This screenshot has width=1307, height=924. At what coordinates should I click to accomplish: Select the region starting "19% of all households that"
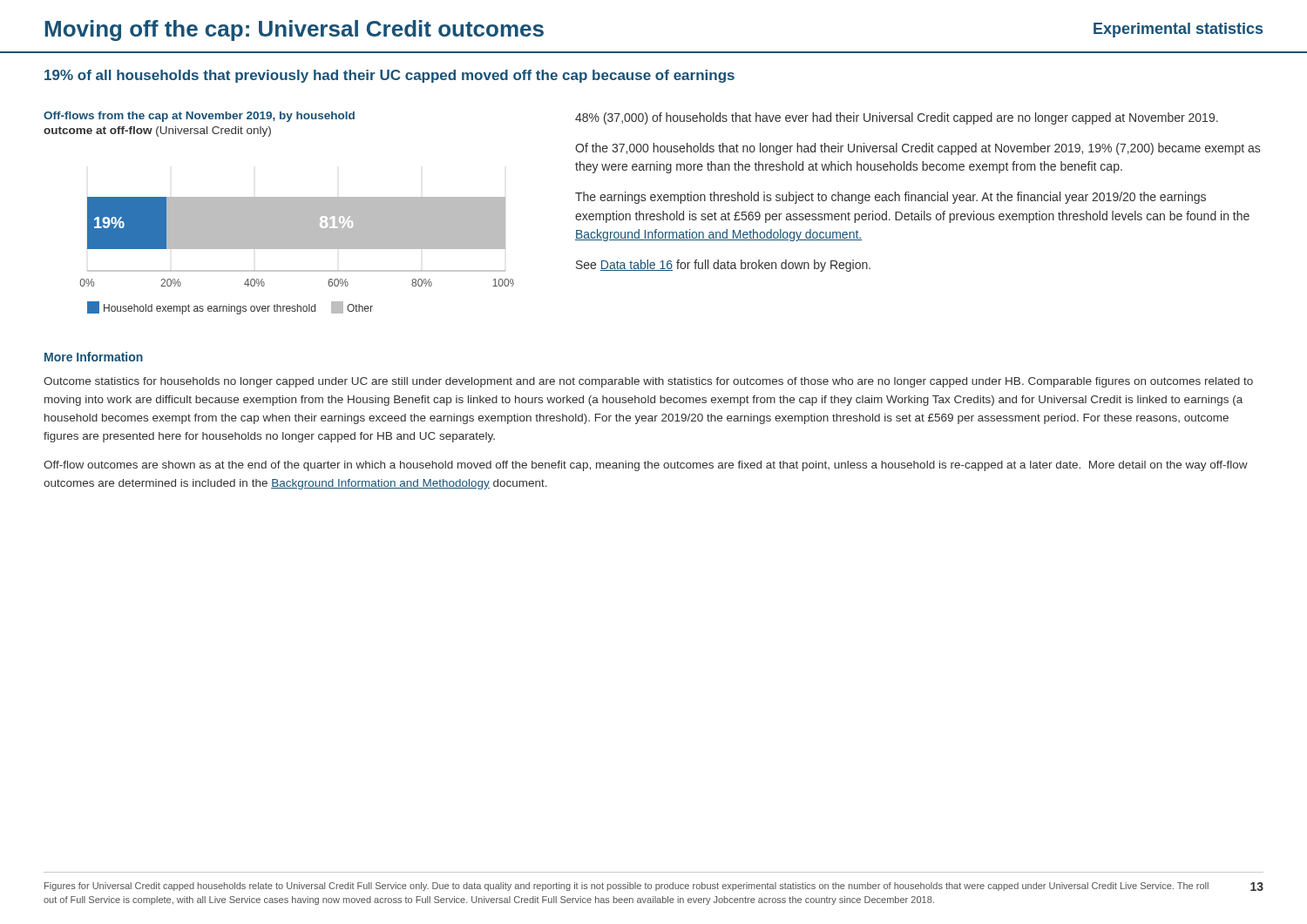tap(389, 75)
